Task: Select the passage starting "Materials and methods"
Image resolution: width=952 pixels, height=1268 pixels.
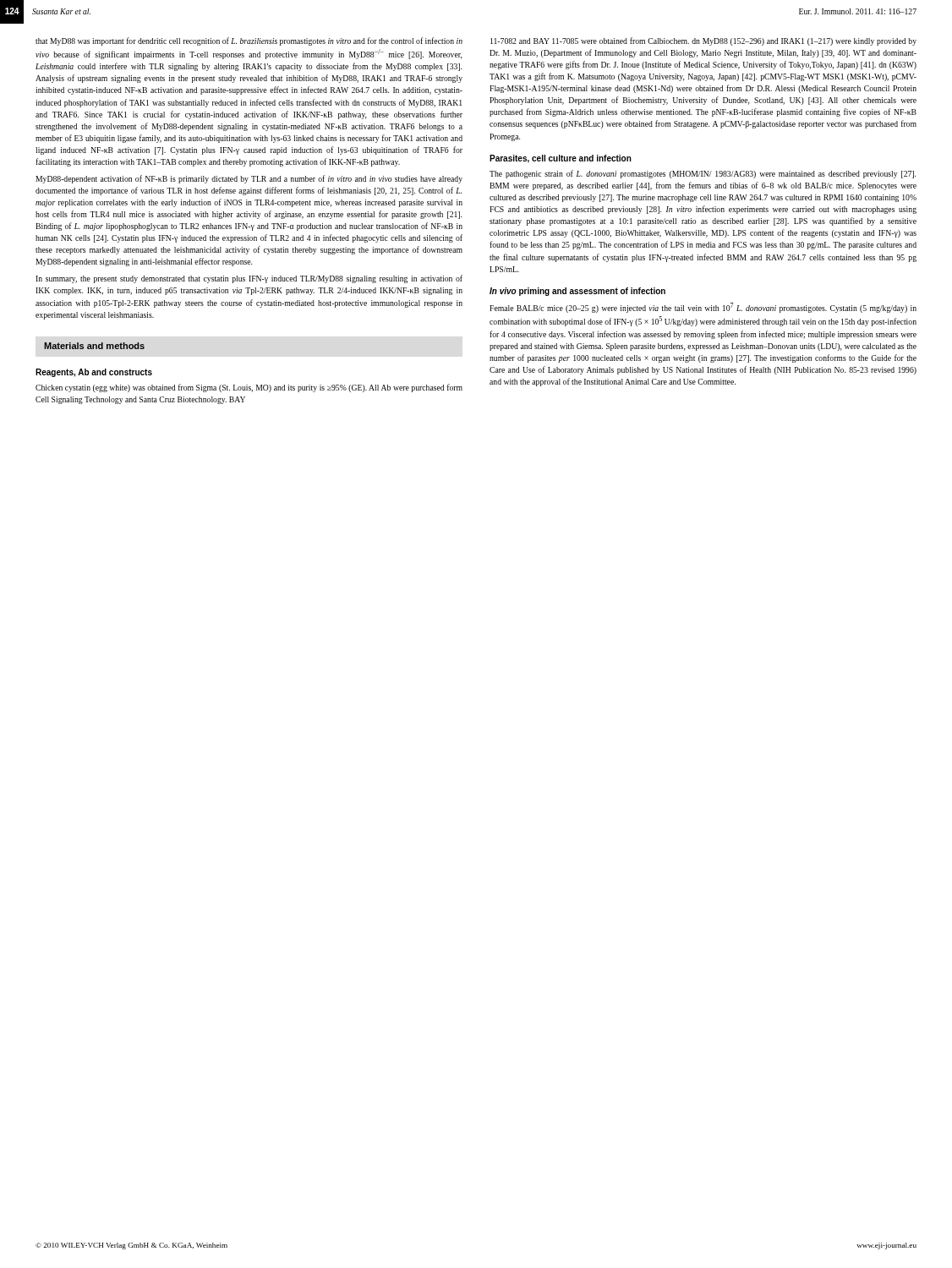Action: (x=94, y=345)
